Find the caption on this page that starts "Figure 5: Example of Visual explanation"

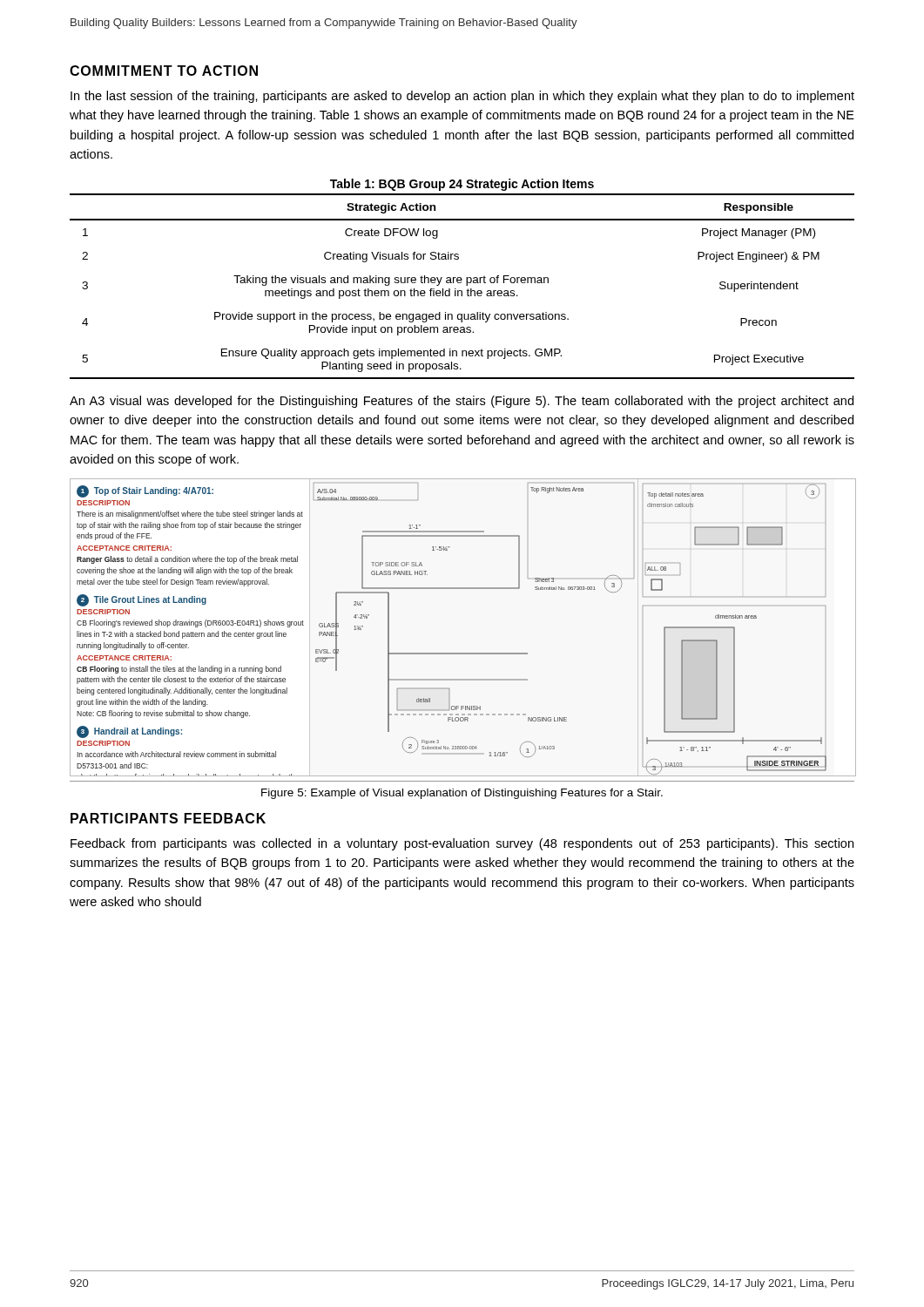(462, 792)
